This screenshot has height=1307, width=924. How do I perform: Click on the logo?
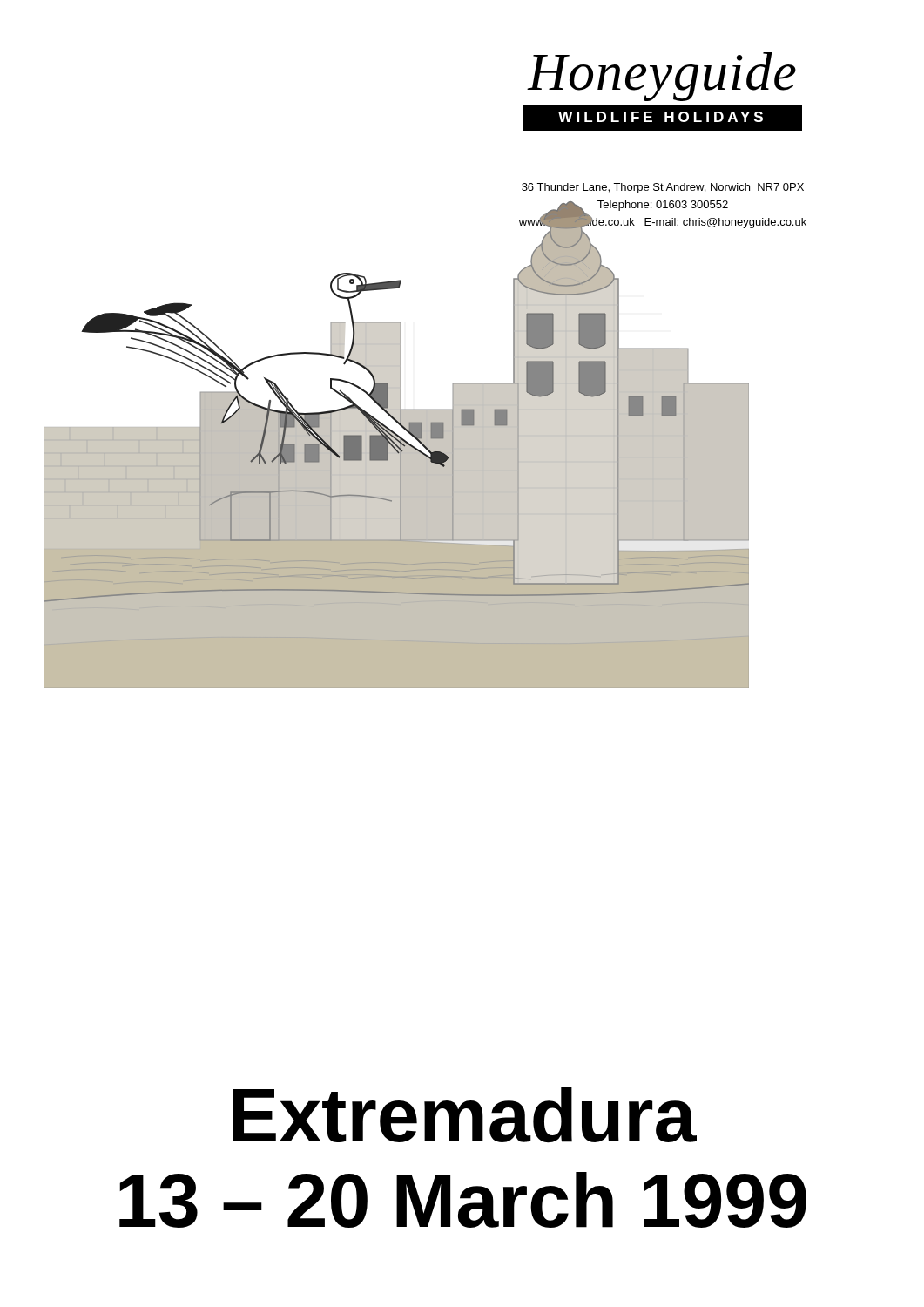[663, 86]
